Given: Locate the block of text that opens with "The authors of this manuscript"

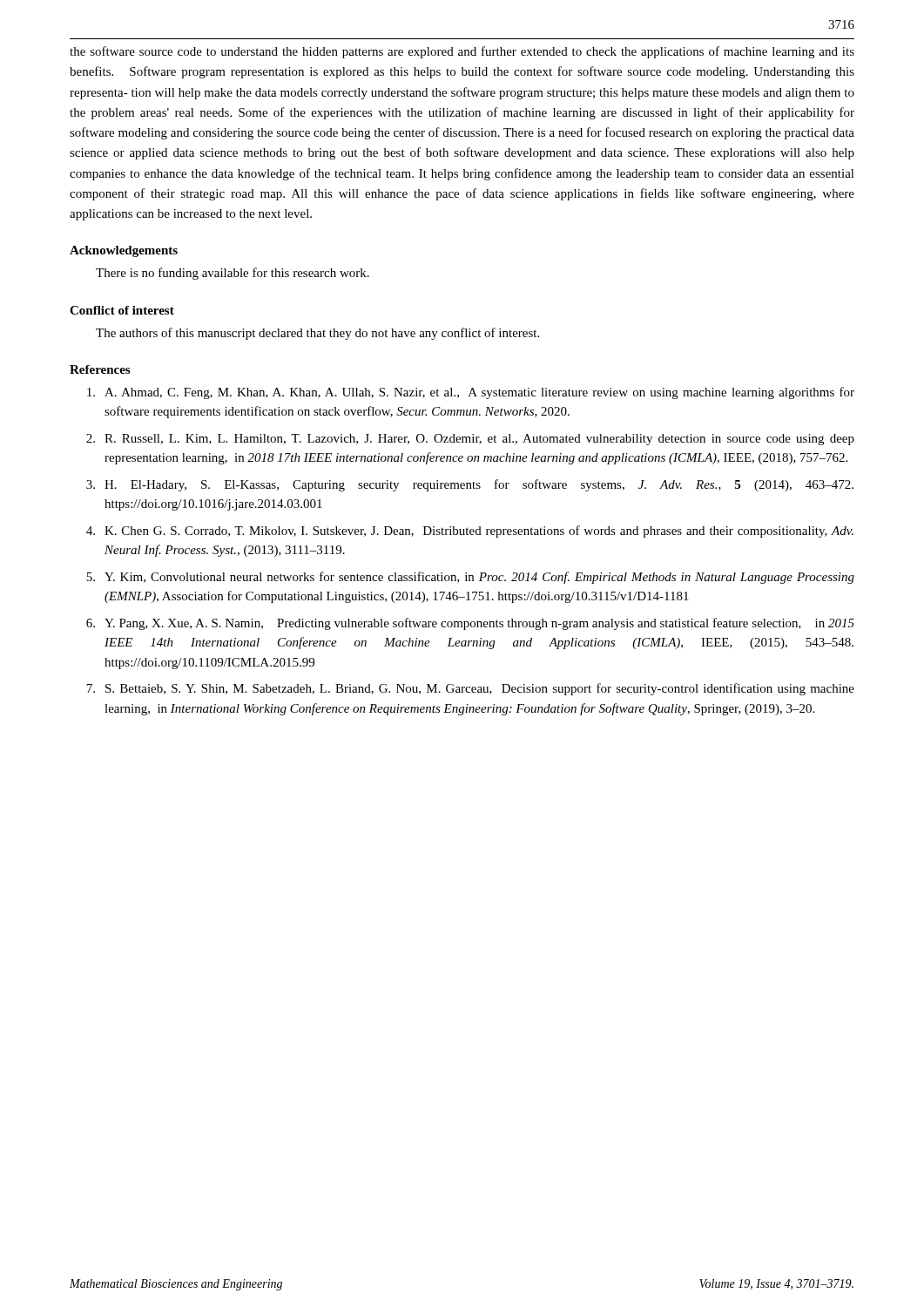Looking at the screenshot, I should (318, 332).
